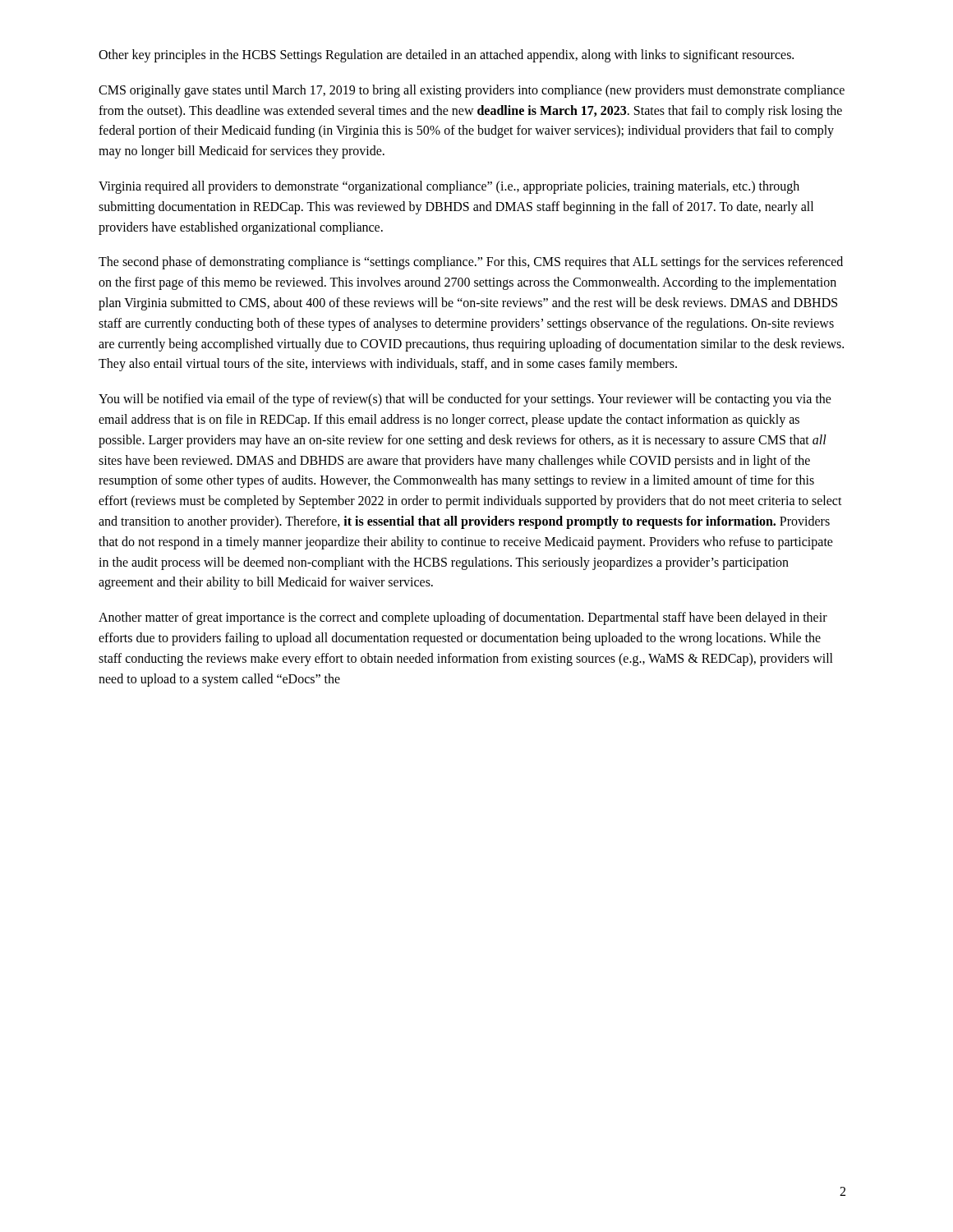Point to the block beginning "Virginia required all providers to demonstrate"
The image size is (953, 1232).
(x=456, y=206)
